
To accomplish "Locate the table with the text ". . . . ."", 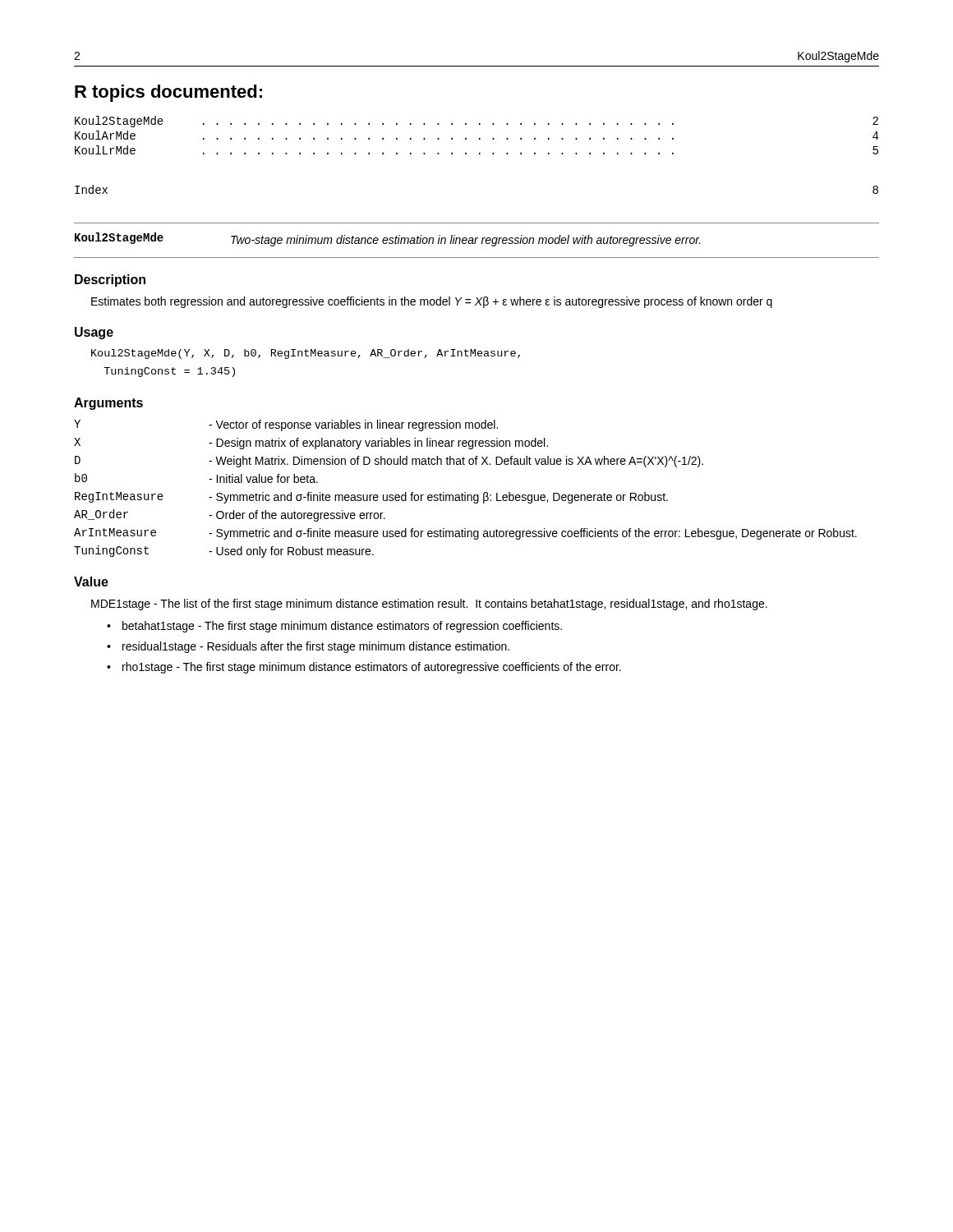I will 476,136.
